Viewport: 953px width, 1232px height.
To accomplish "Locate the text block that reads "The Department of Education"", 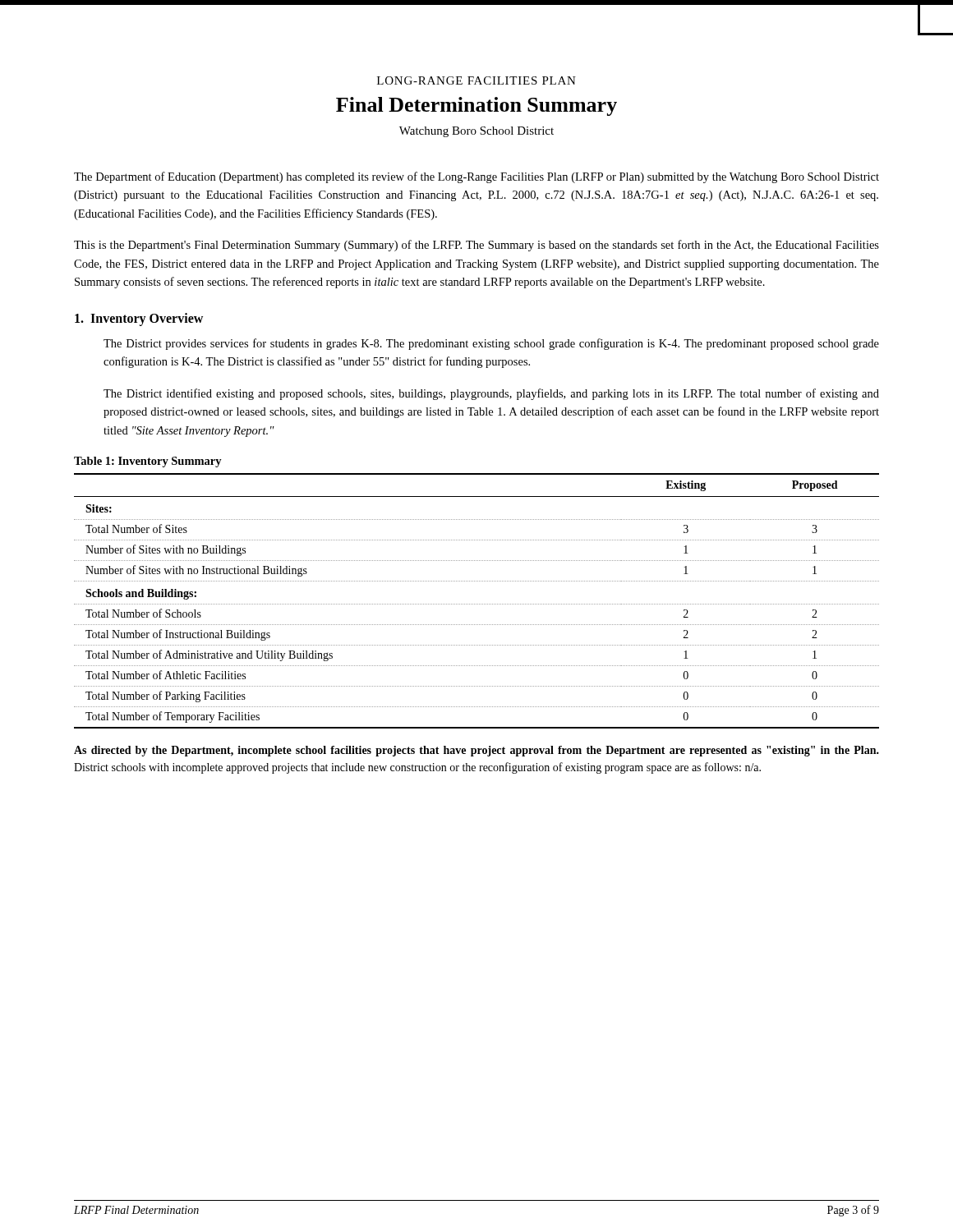I will 476,195.
